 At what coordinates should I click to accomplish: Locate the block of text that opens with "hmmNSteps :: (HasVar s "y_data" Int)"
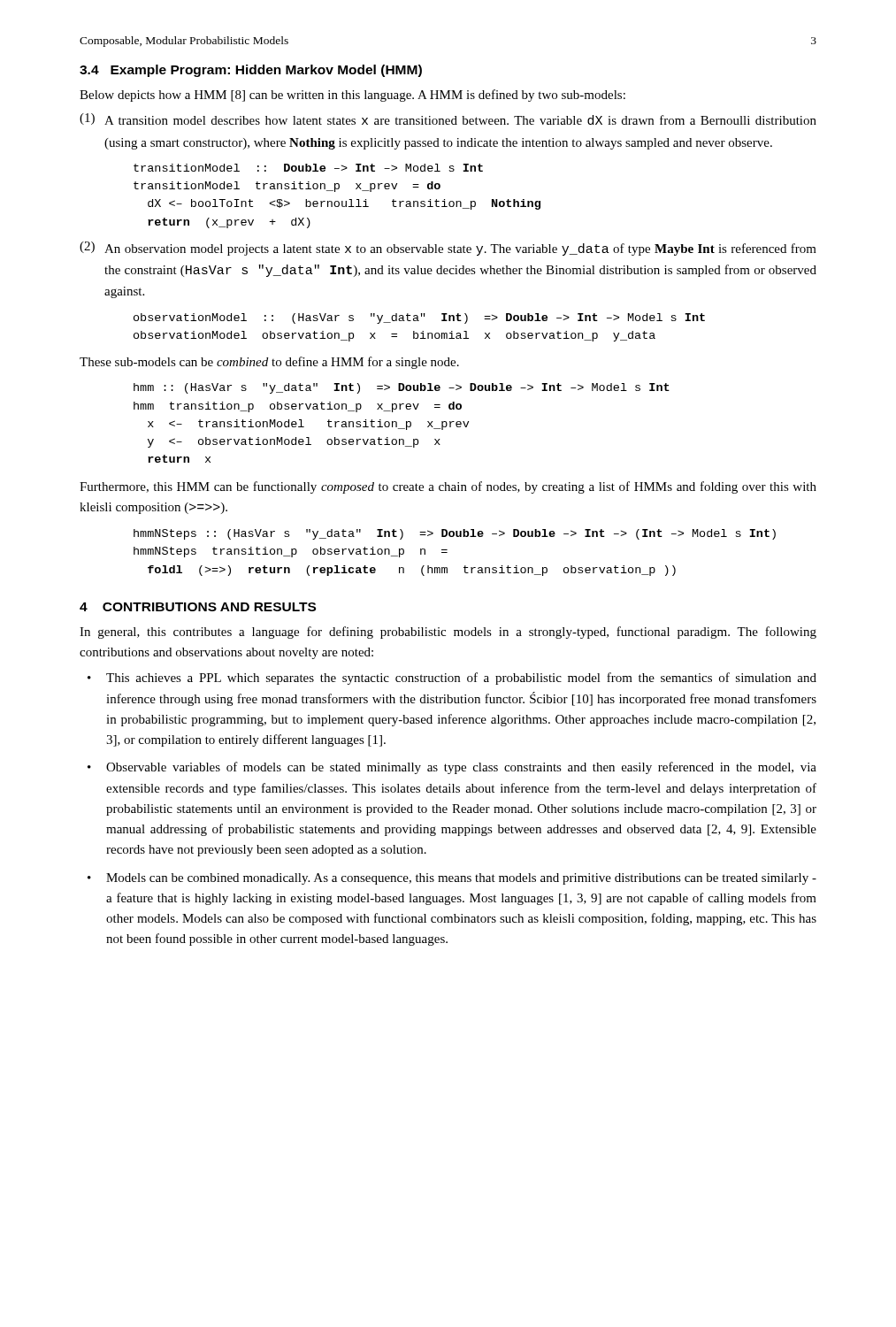[455, 534]
